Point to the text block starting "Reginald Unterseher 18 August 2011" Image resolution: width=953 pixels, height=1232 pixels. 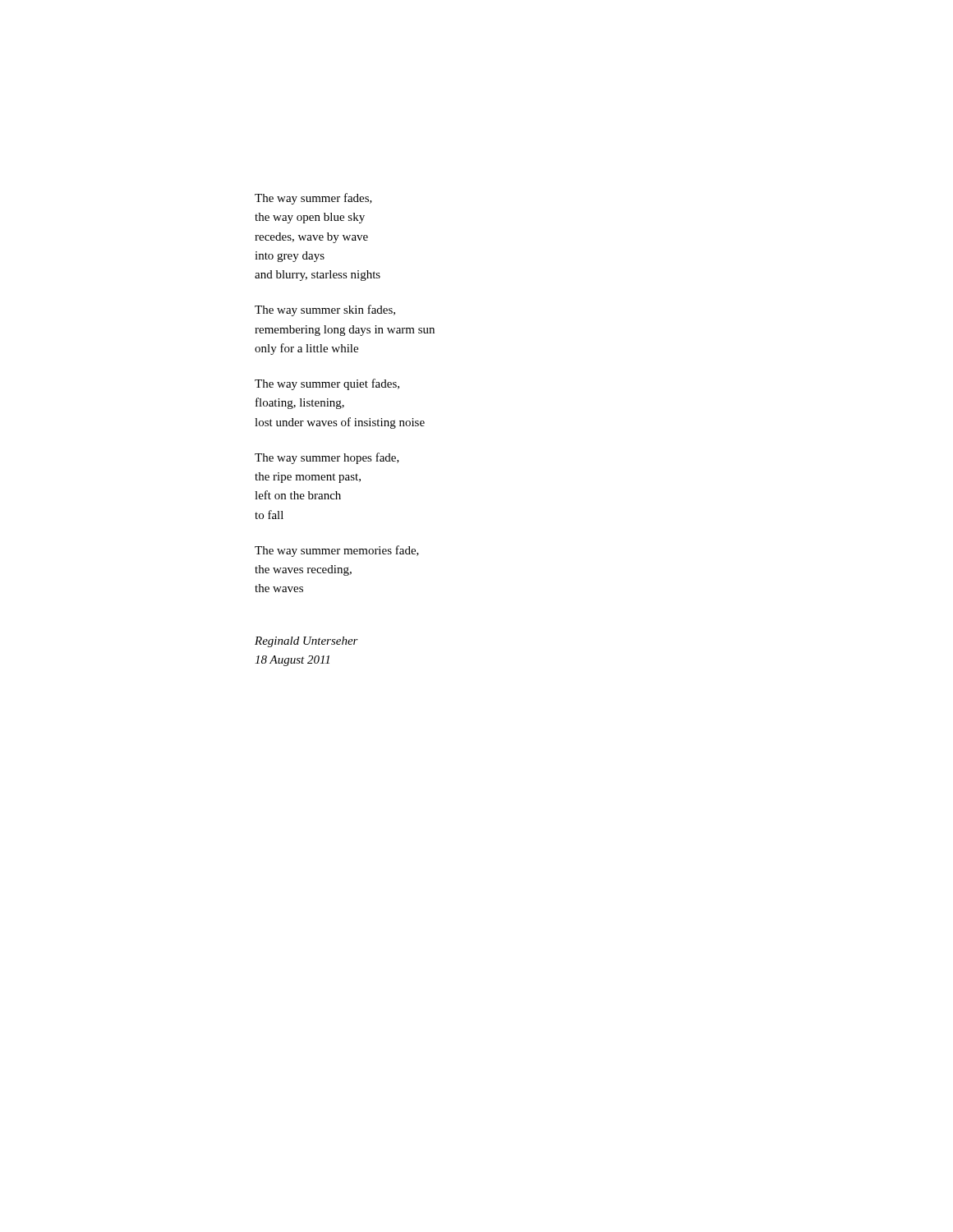(306, 650)
